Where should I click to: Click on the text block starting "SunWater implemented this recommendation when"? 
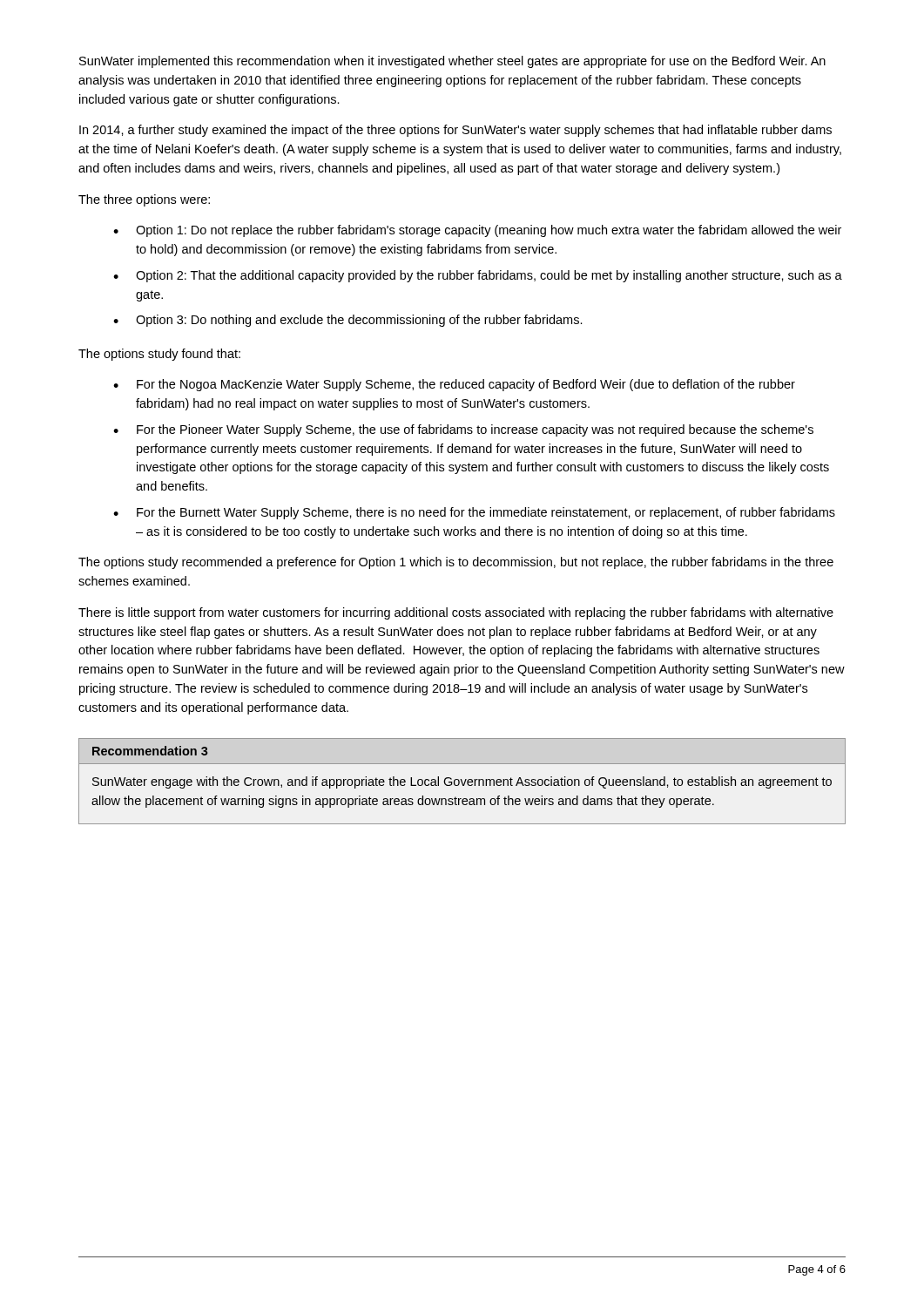click(452, 80)
